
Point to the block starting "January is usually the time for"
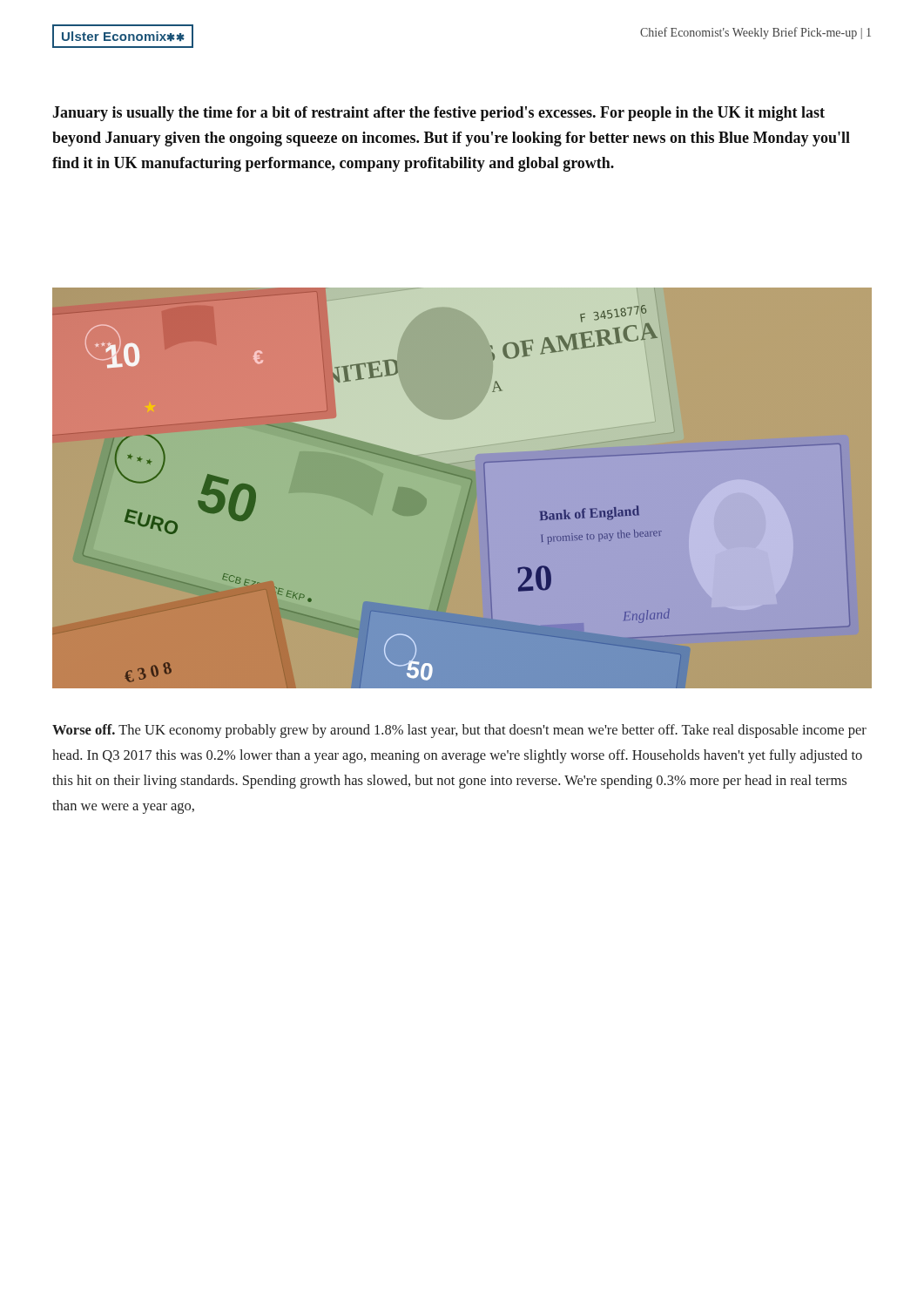[451, 137]
